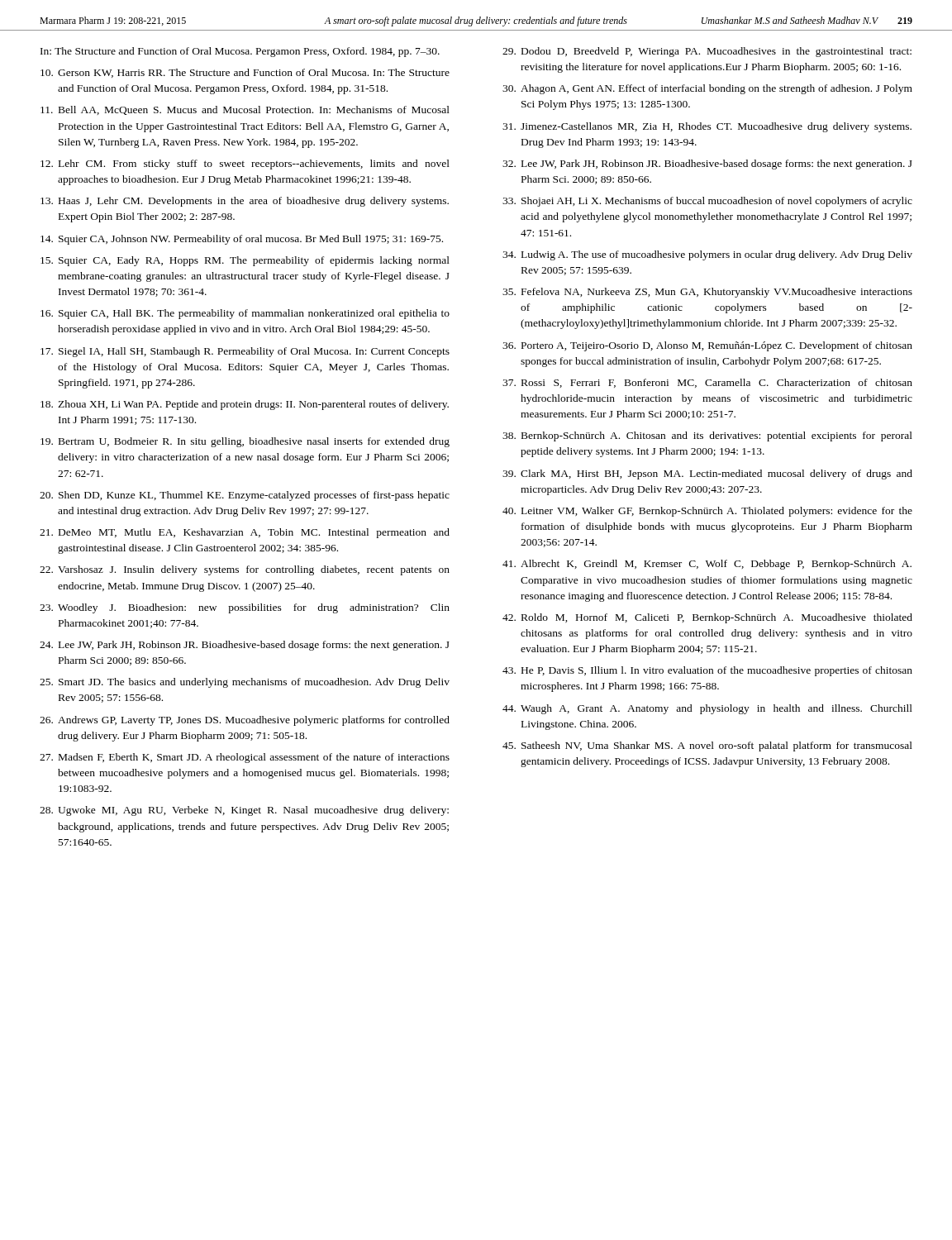Locate the passage starting "25. Smart JD. The basics"
The width and height of the screenshot is (952, 1240).
click(245, 690)
